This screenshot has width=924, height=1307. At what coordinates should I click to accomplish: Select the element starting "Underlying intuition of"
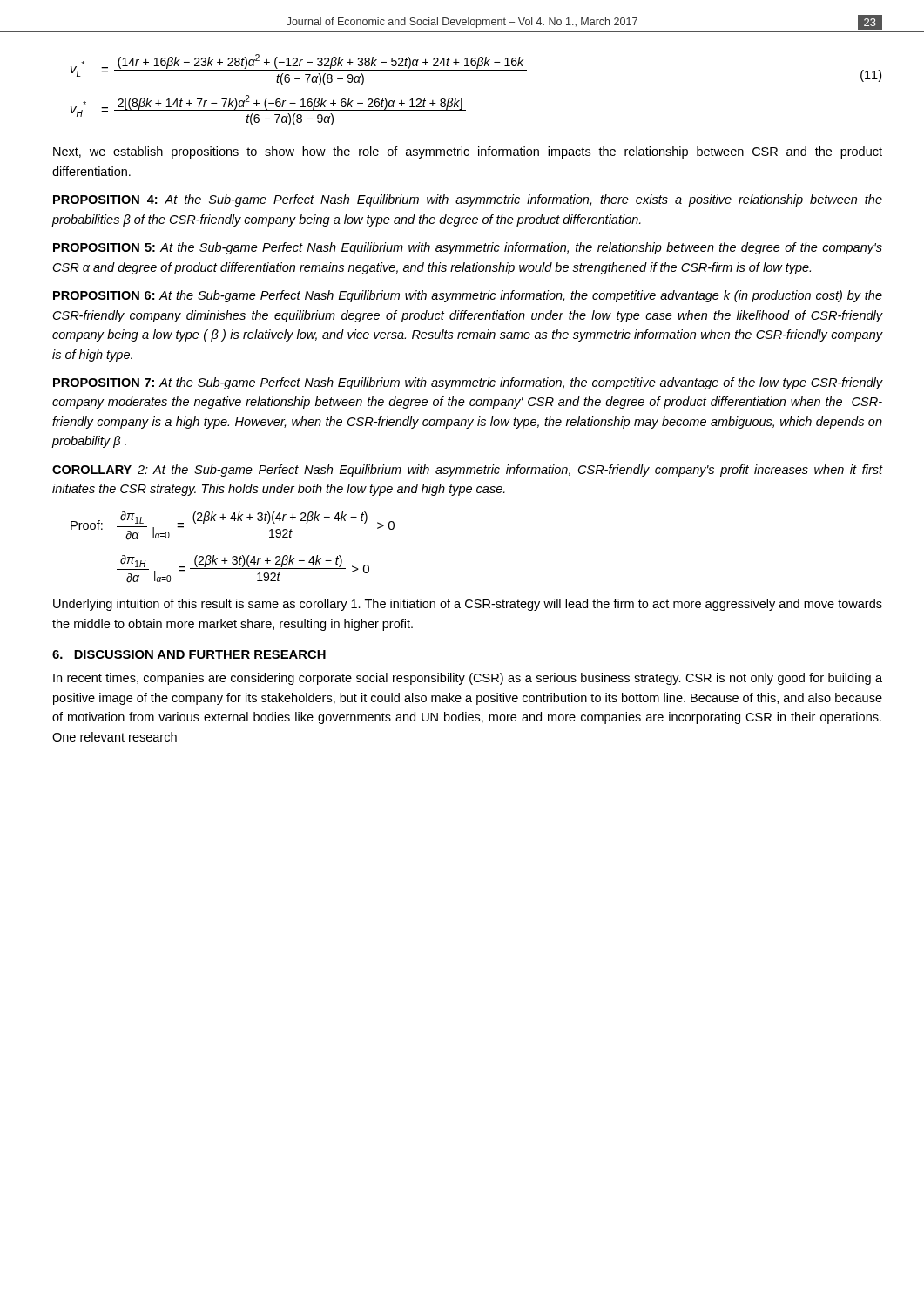tap(467, 614)
